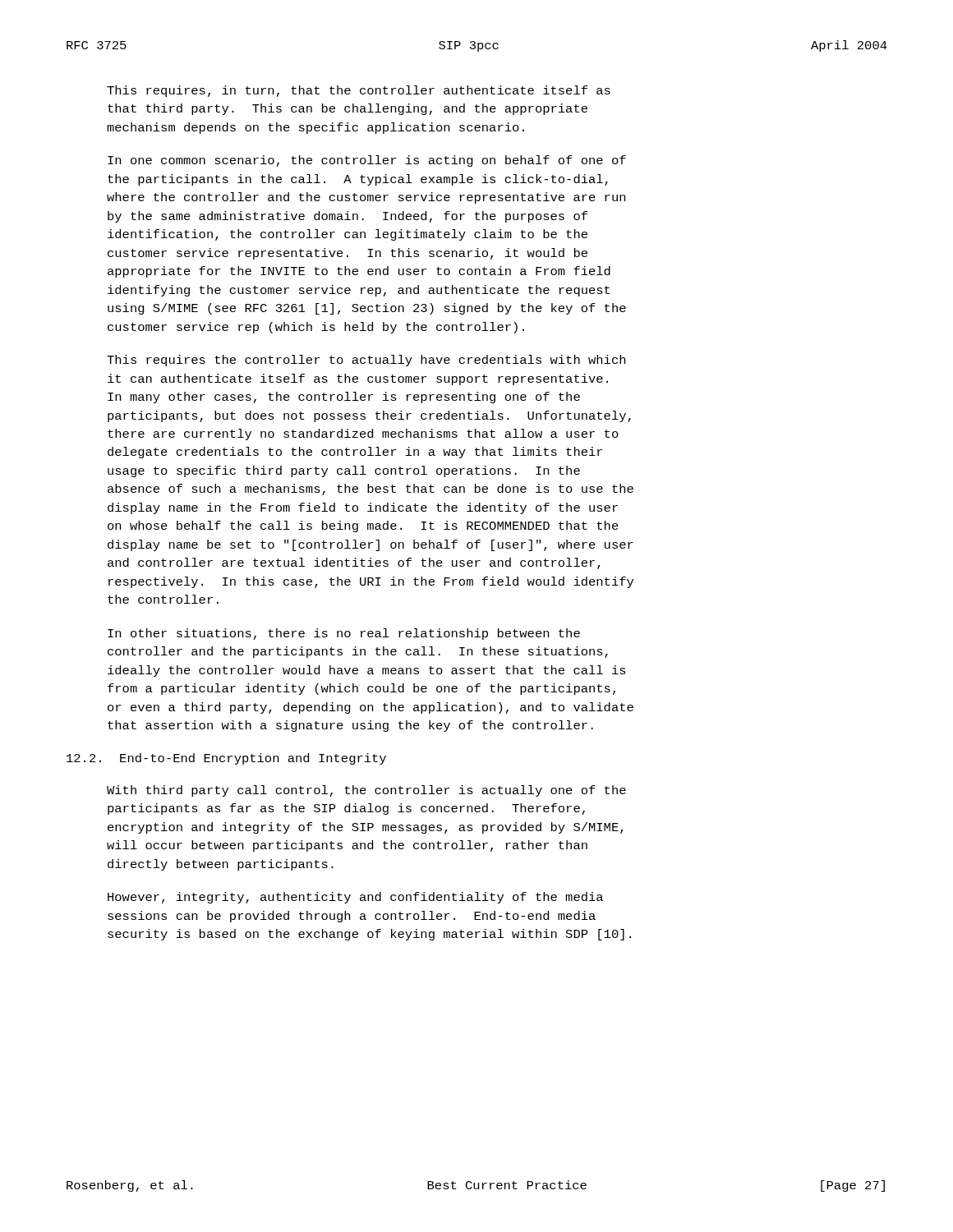Locate the text starting "This requires the controller"
Viewport: 953px width, 1232px height.
370,481
